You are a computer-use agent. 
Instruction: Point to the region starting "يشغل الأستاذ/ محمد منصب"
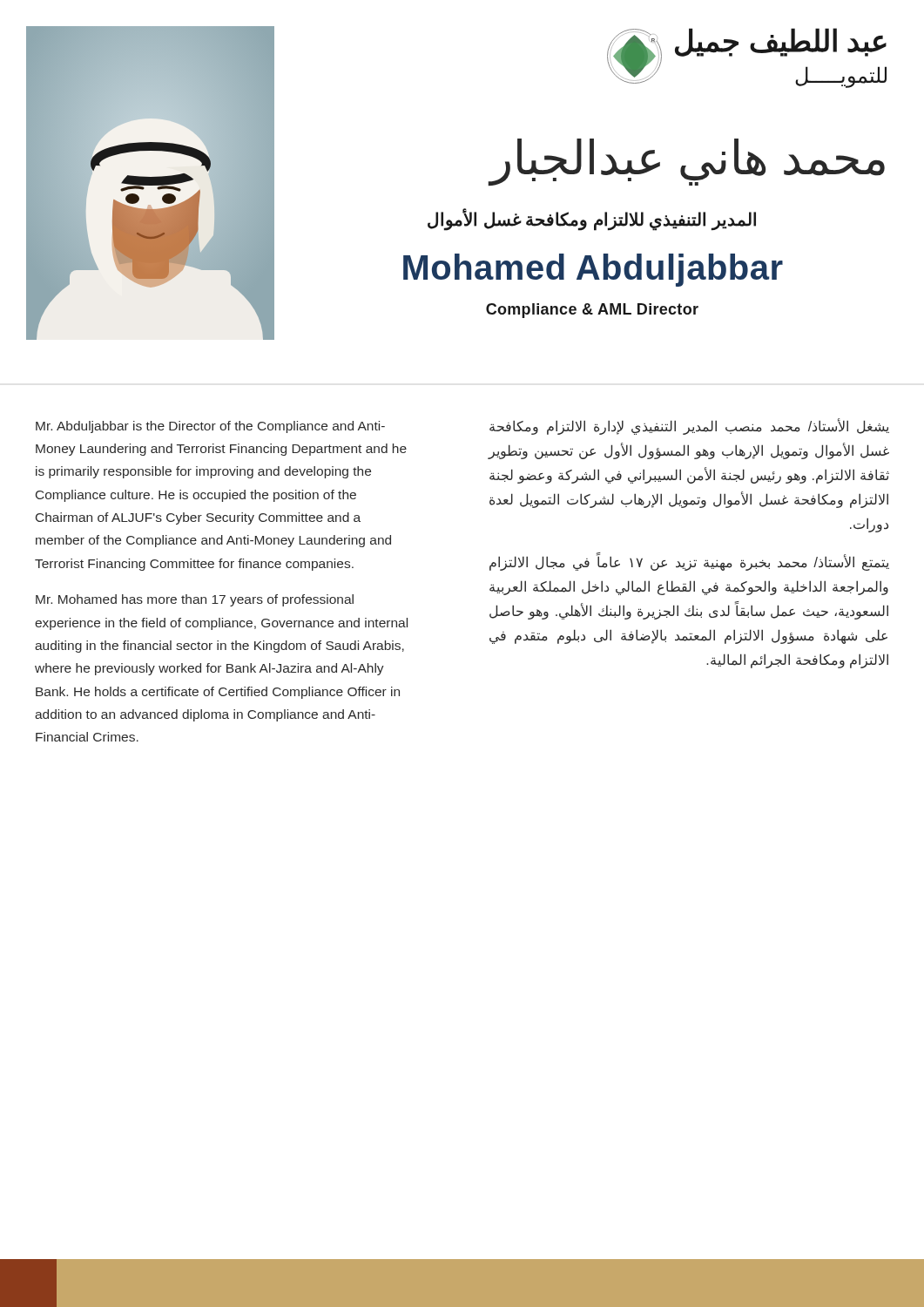pyautogui.click(x=689, y=427)
